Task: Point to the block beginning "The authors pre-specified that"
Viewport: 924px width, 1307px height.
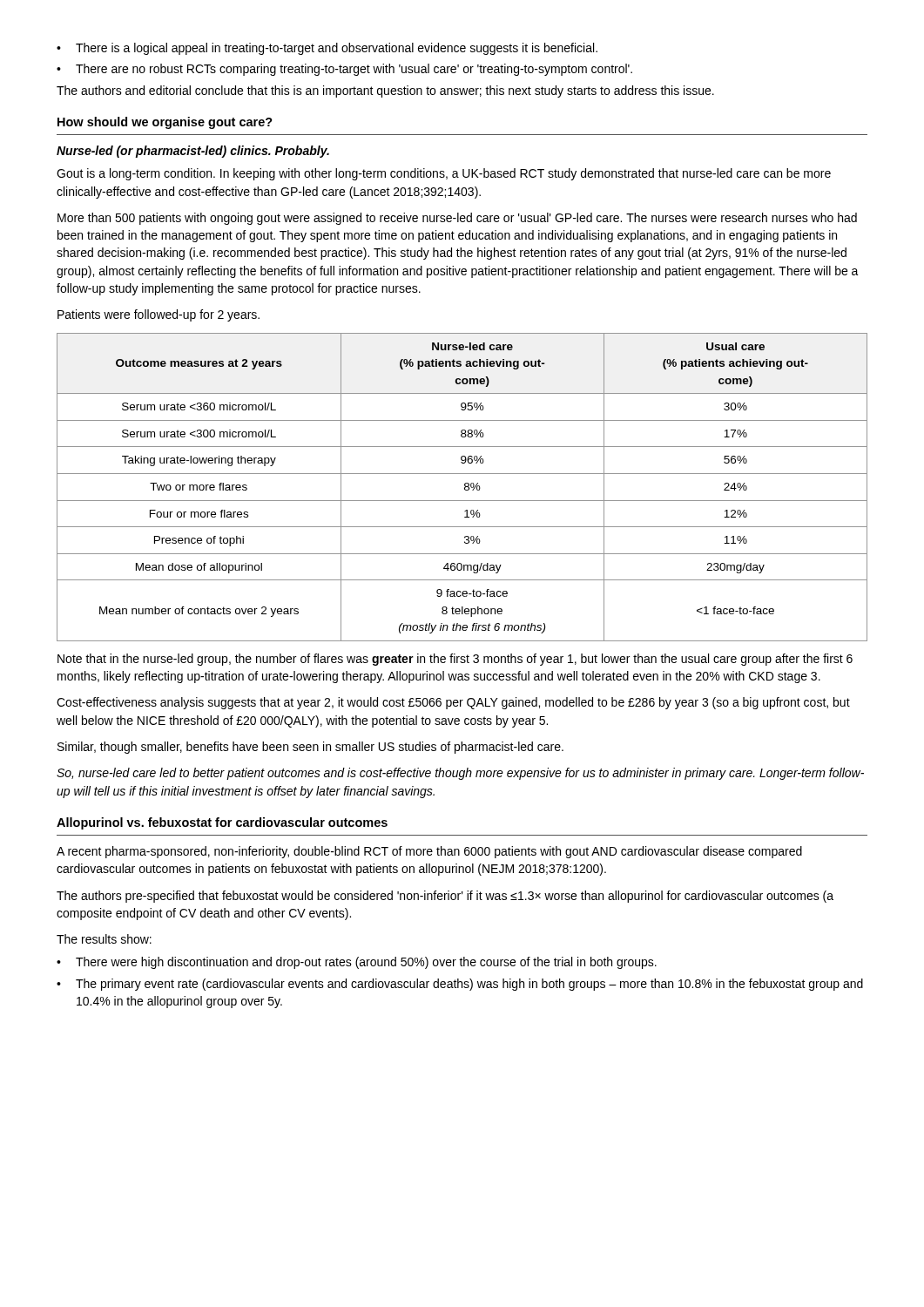Action: 462,904
